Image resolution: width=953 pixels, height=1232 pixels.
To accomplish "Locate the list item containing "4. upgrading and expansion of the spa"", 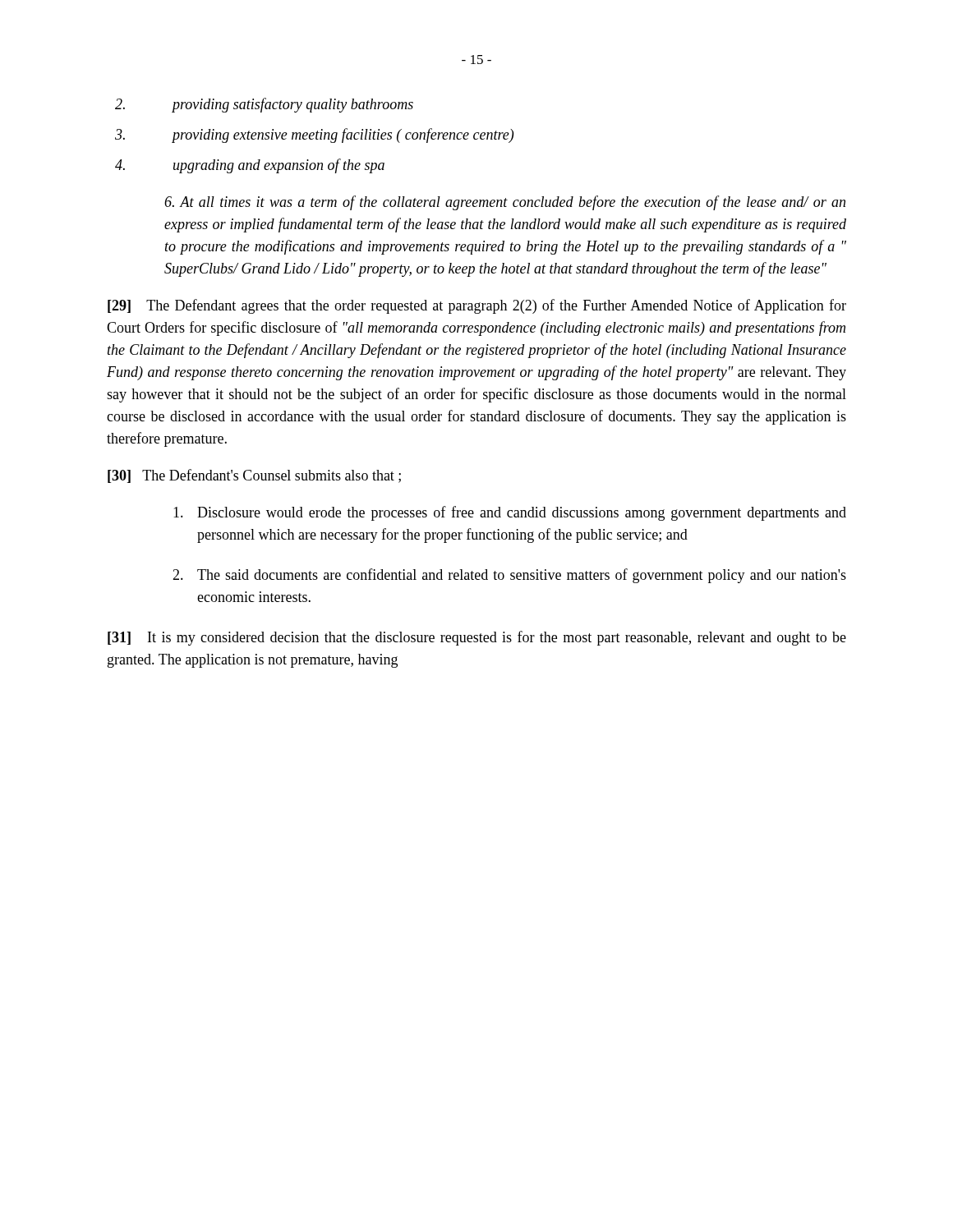I will 250,166.
